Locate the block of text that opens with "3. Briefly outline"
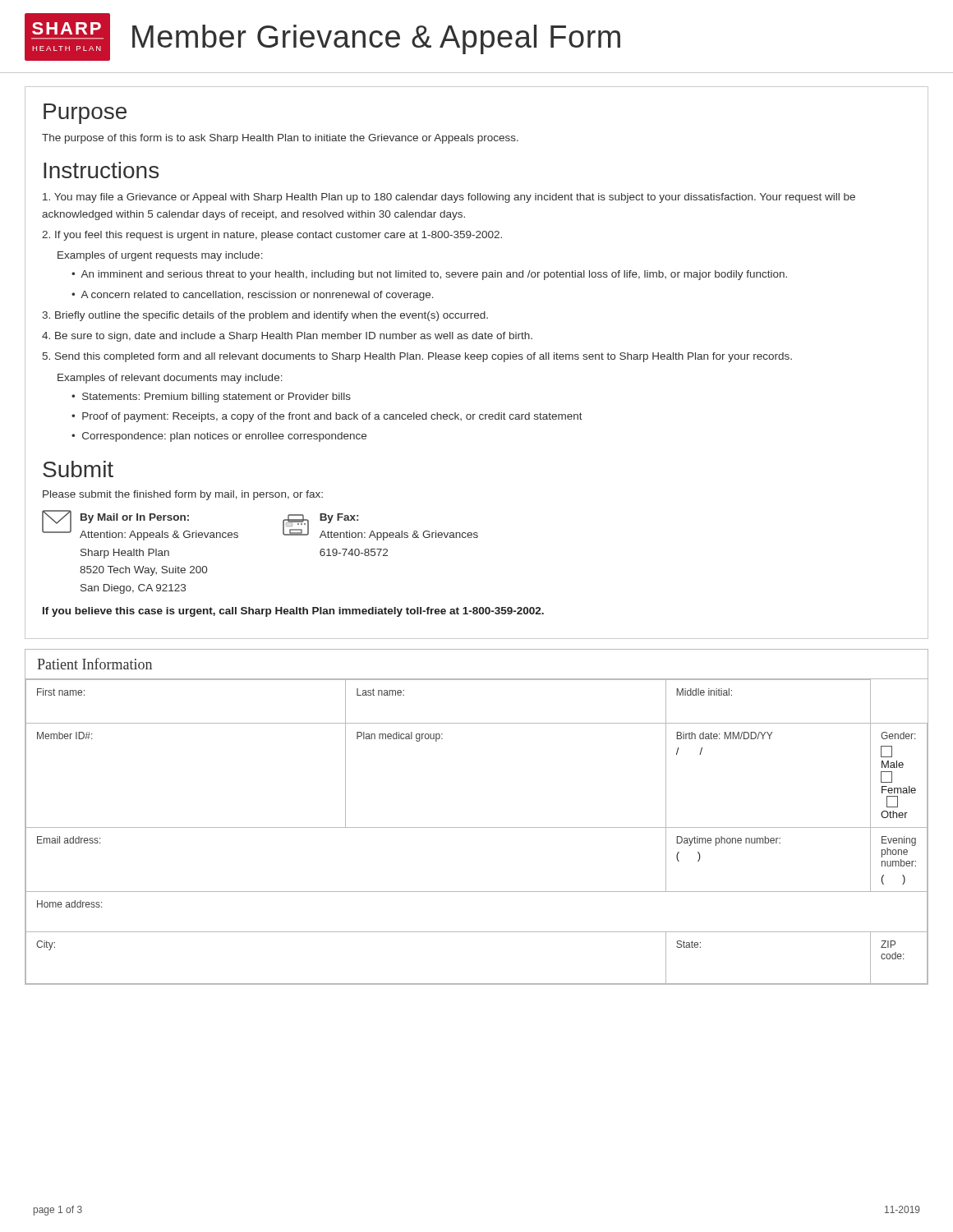Screen dimensions: 1232x953 point(265,315)
